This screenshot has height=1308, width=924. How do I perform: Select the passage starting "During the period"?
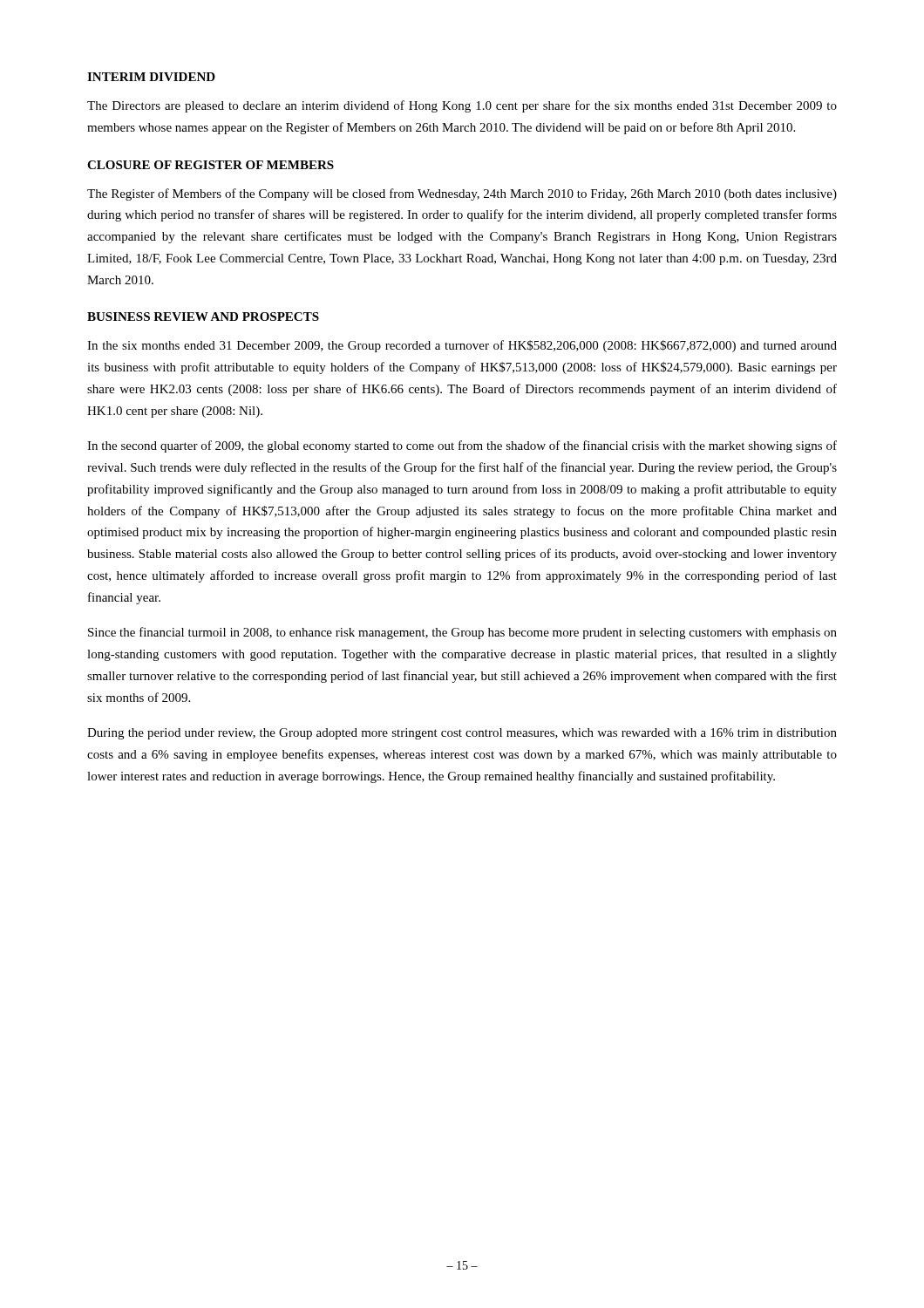[x=462, y=754]
